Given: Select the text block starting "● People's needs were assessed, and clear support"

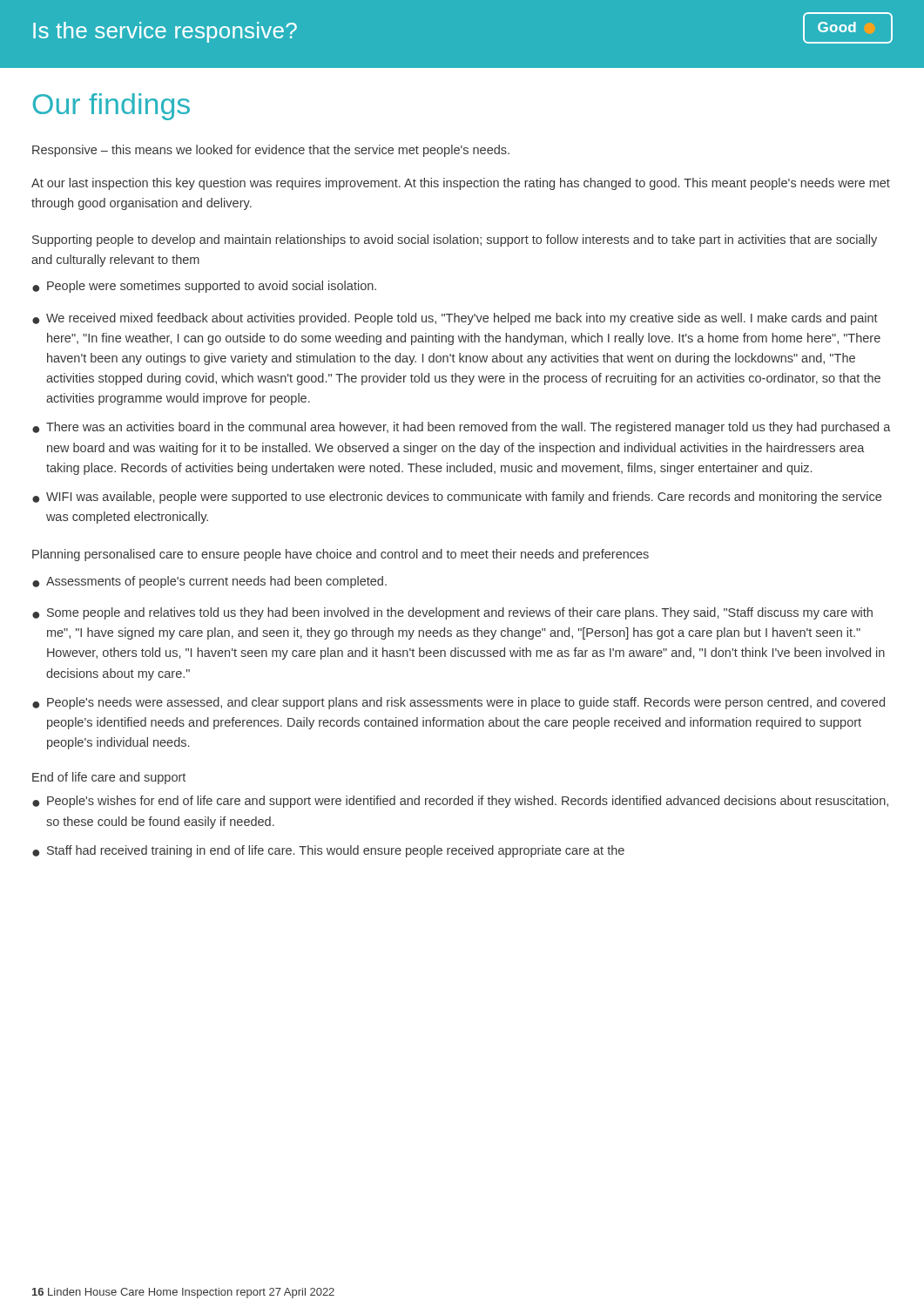Looking at the screenshot, I should (x=462, y=723).
